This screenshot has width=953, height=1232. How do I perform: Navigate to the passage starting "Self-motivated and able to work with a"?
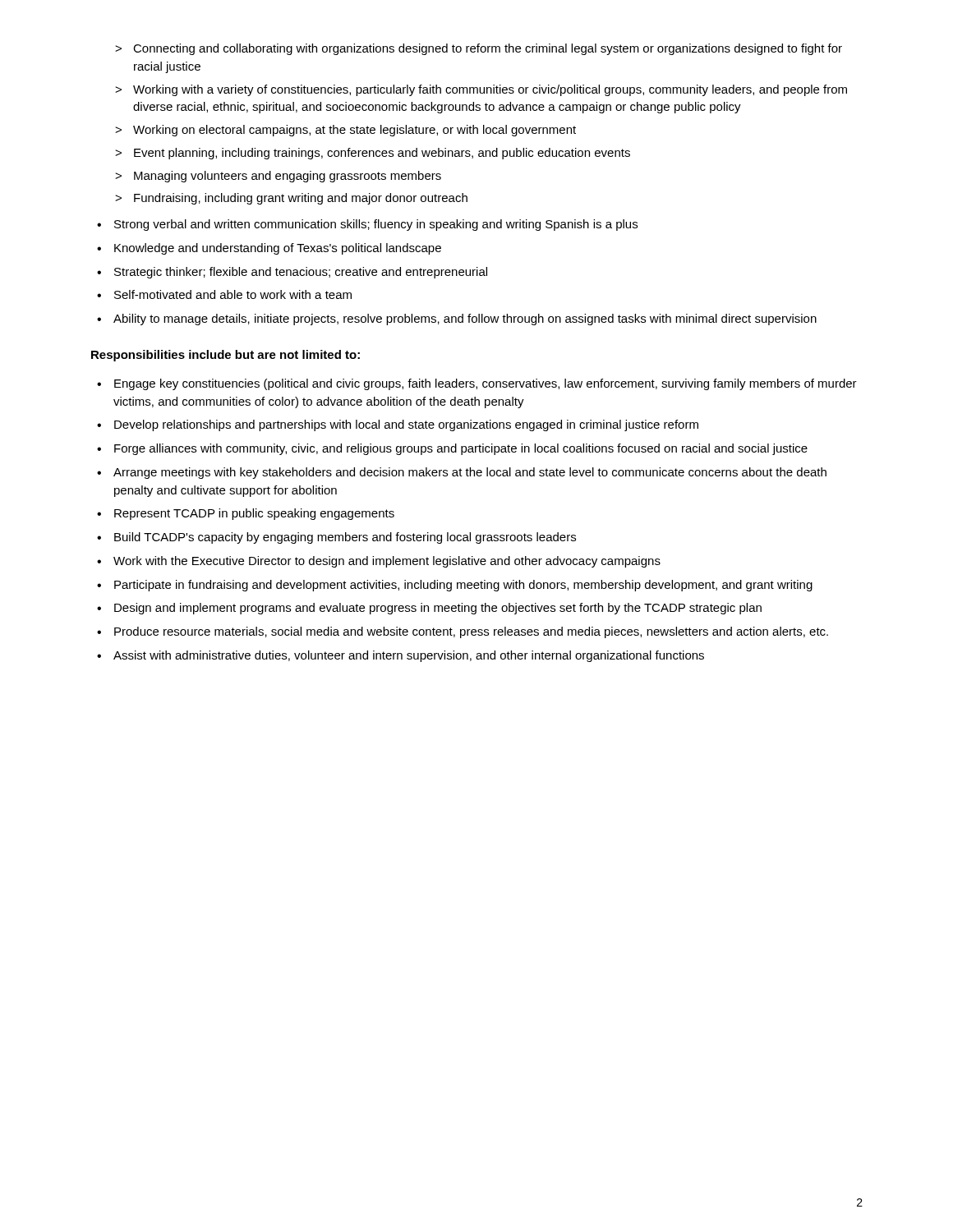[x=233, y=295]
